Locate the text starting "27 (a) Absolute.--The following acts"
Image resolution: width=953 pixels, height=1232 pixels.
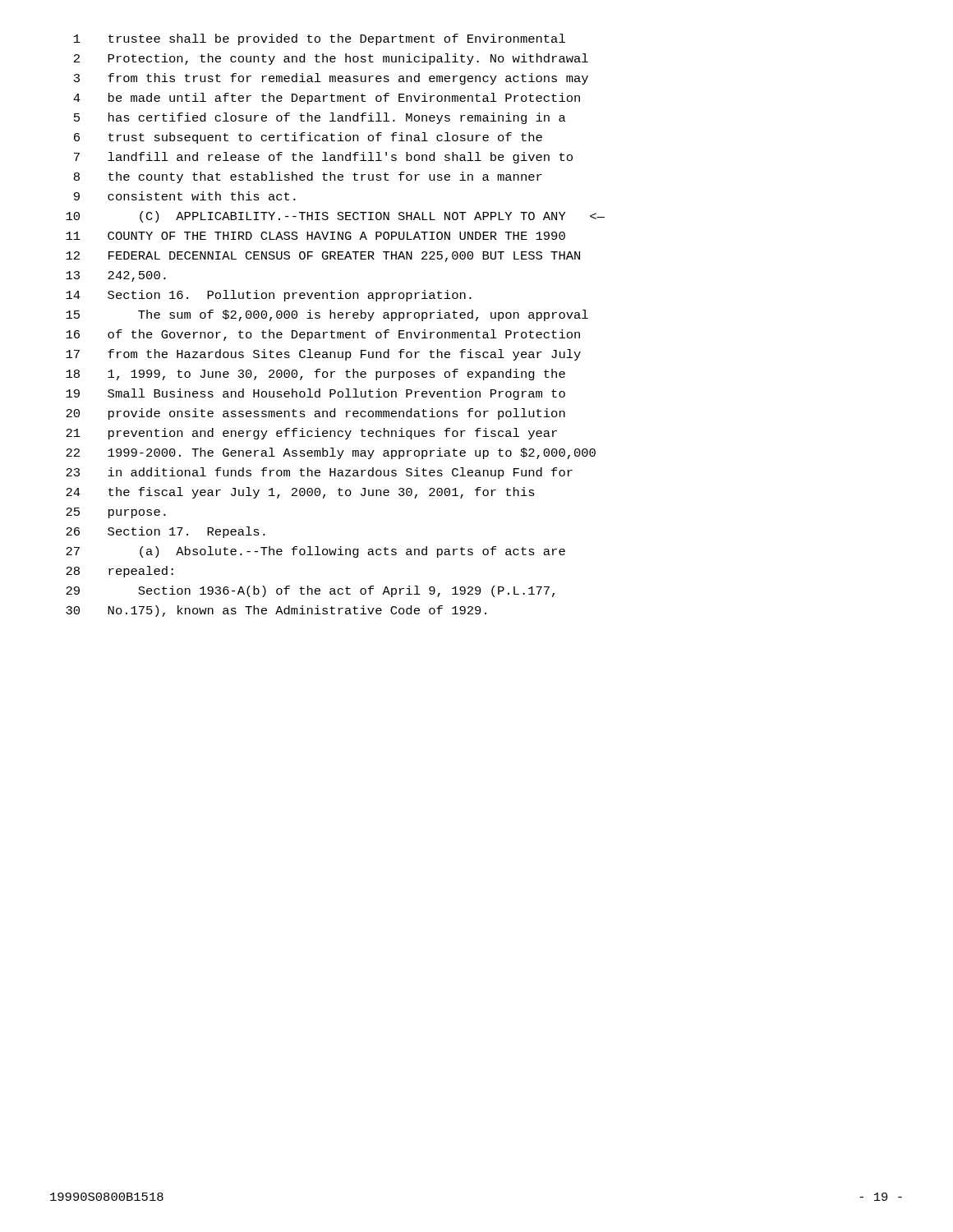coord(308,552)
